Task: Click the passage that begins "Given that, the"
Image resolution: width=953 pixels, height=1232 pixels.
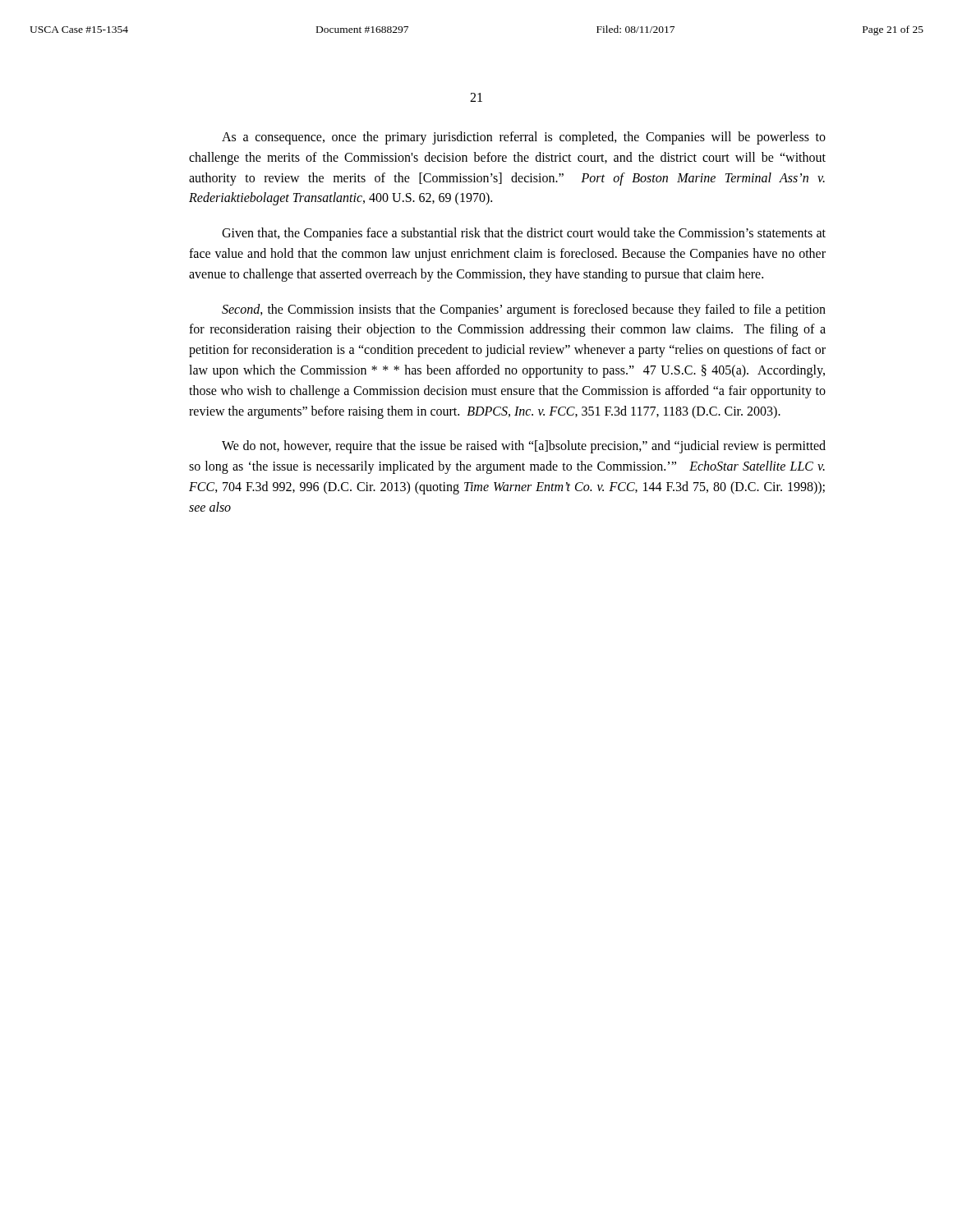Action: [507, 253]
